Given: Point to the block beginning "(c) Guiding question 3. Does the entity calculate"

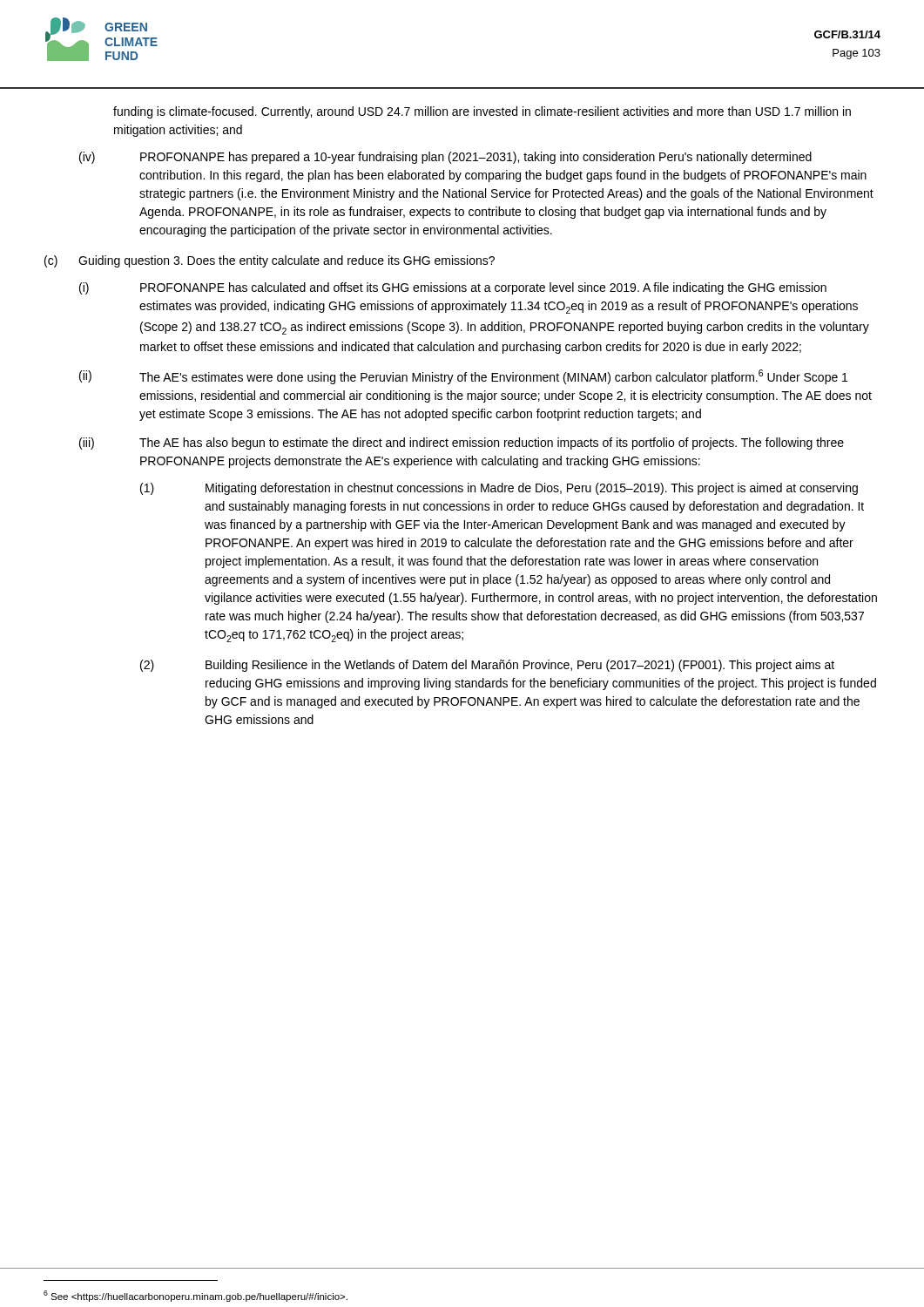Looking at the screenshot, I should (x=269, y=261).
